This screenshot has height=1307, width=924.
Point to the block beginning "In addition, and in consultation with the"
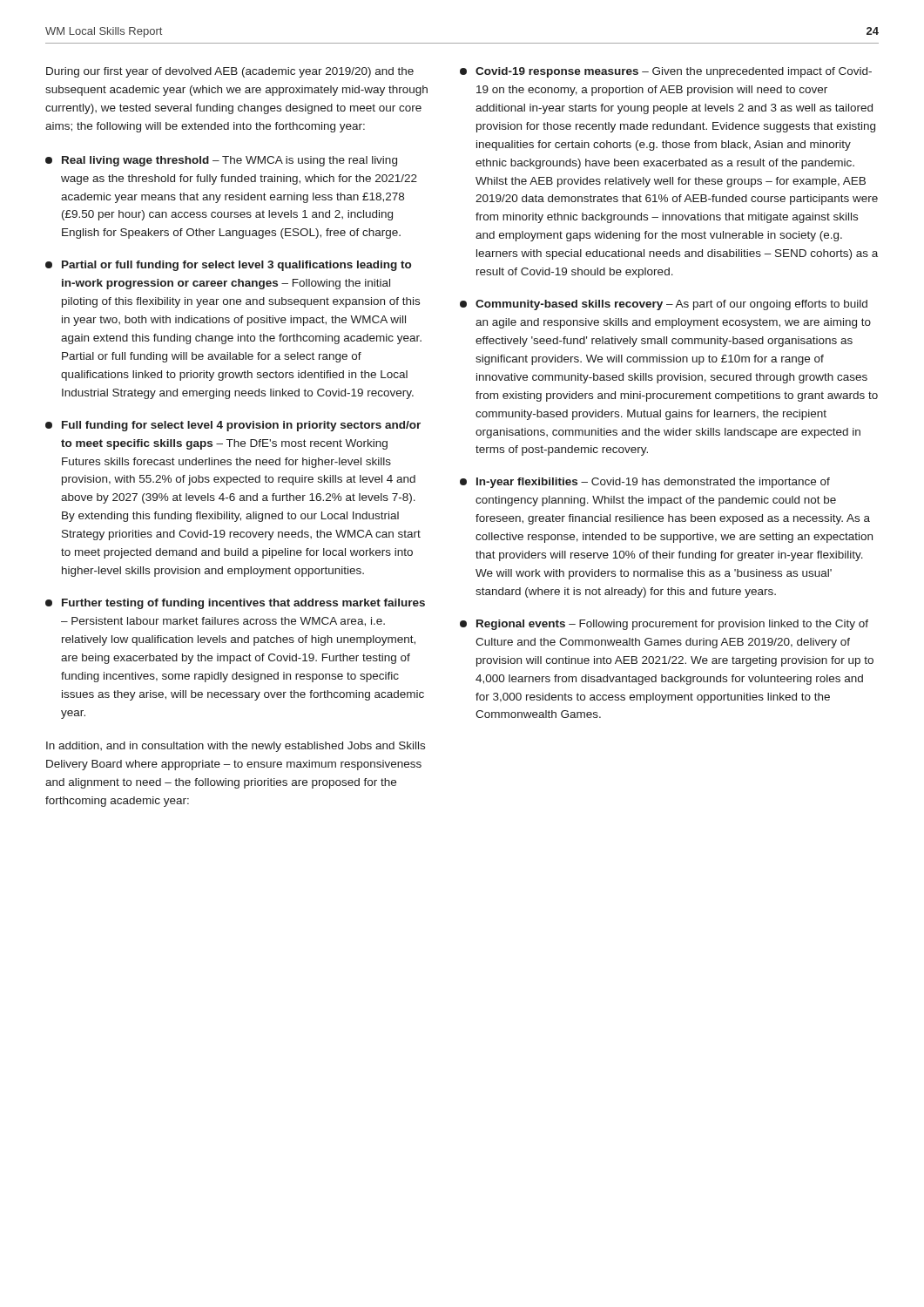[237, 774]
